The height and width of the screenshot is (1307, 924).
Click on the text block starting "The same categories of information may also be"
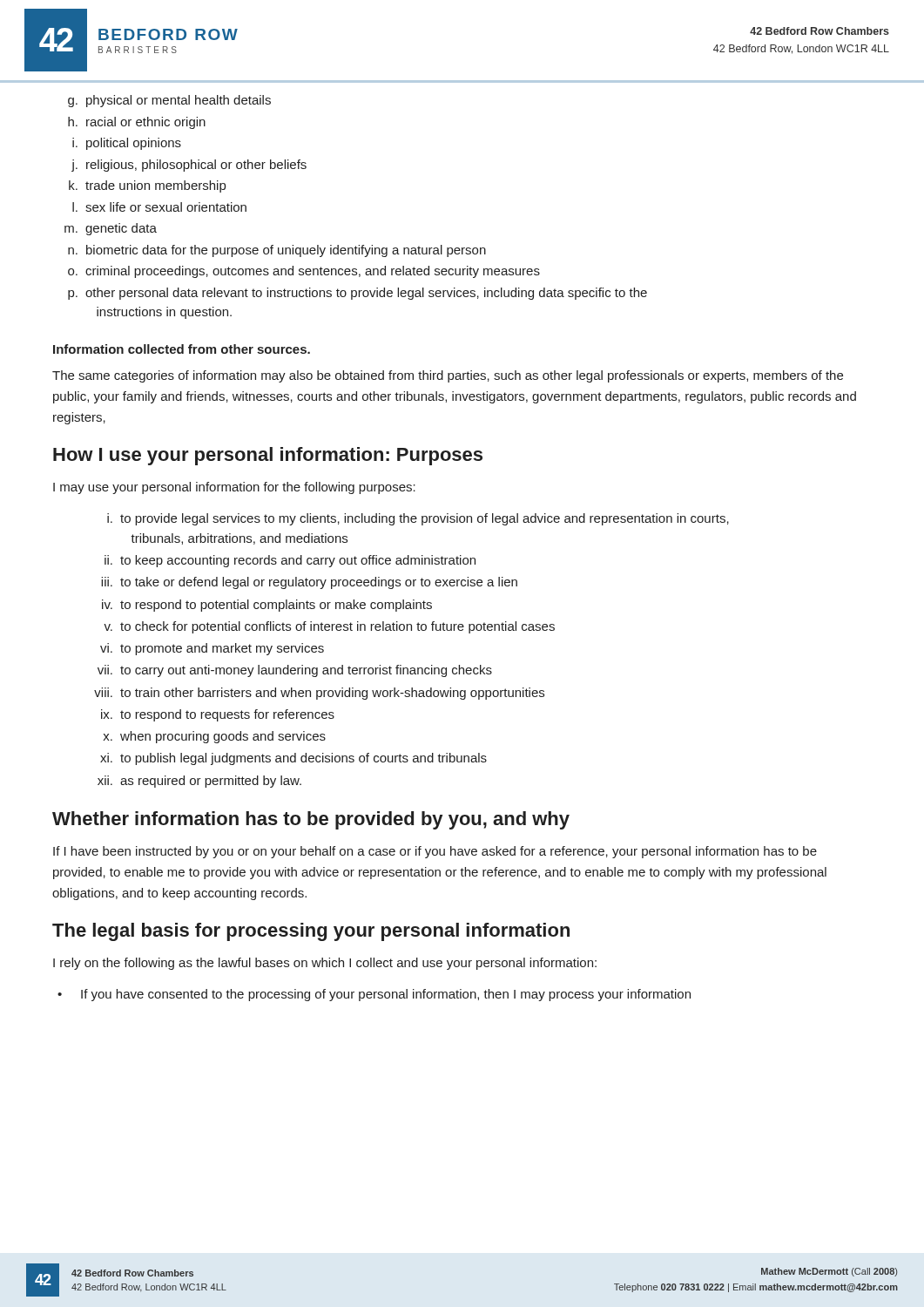coord(455,396)
